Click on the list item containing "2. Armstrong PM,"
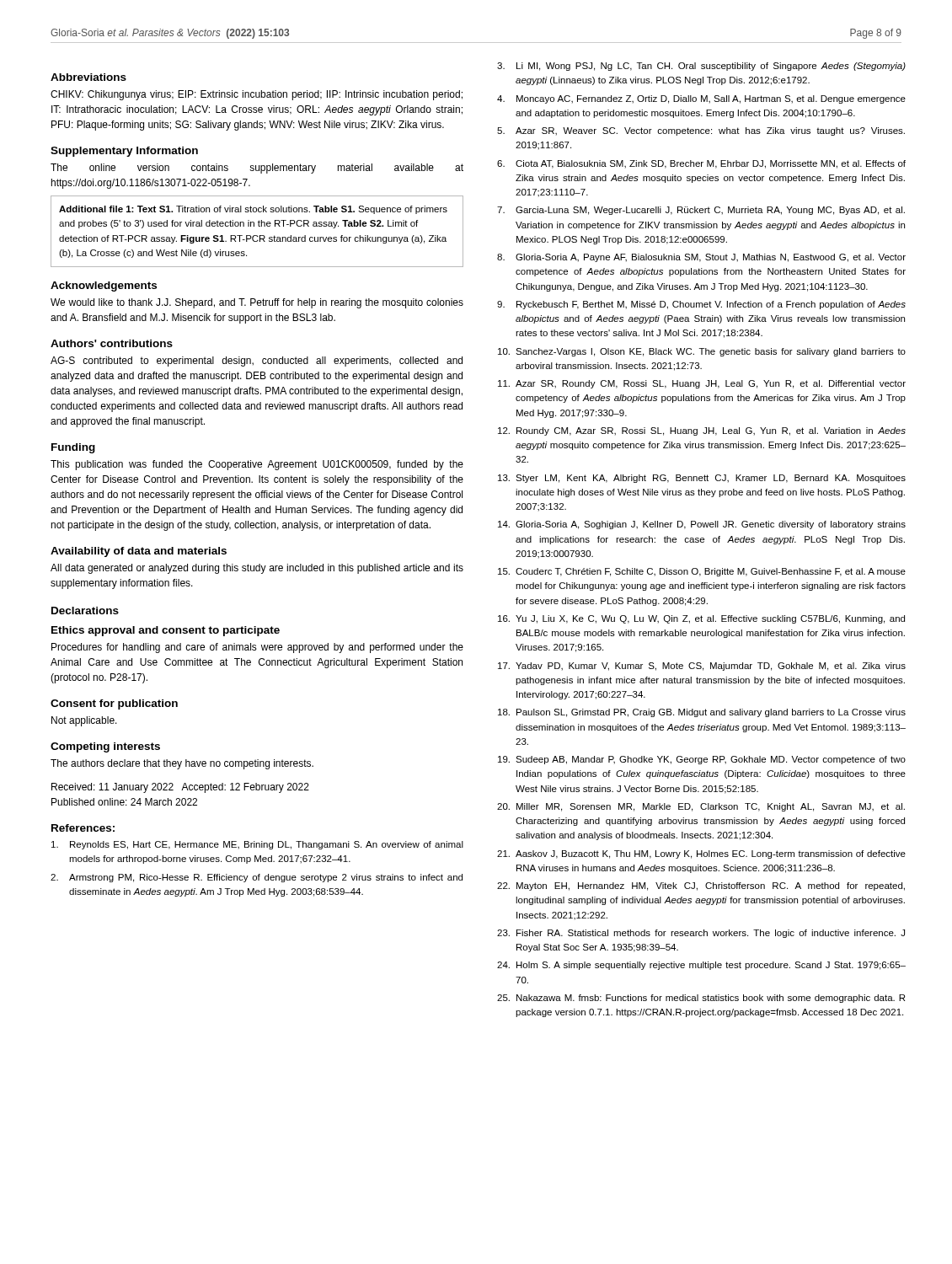Viewport: 952px width, 1264px height. click(x=257, y=885)
